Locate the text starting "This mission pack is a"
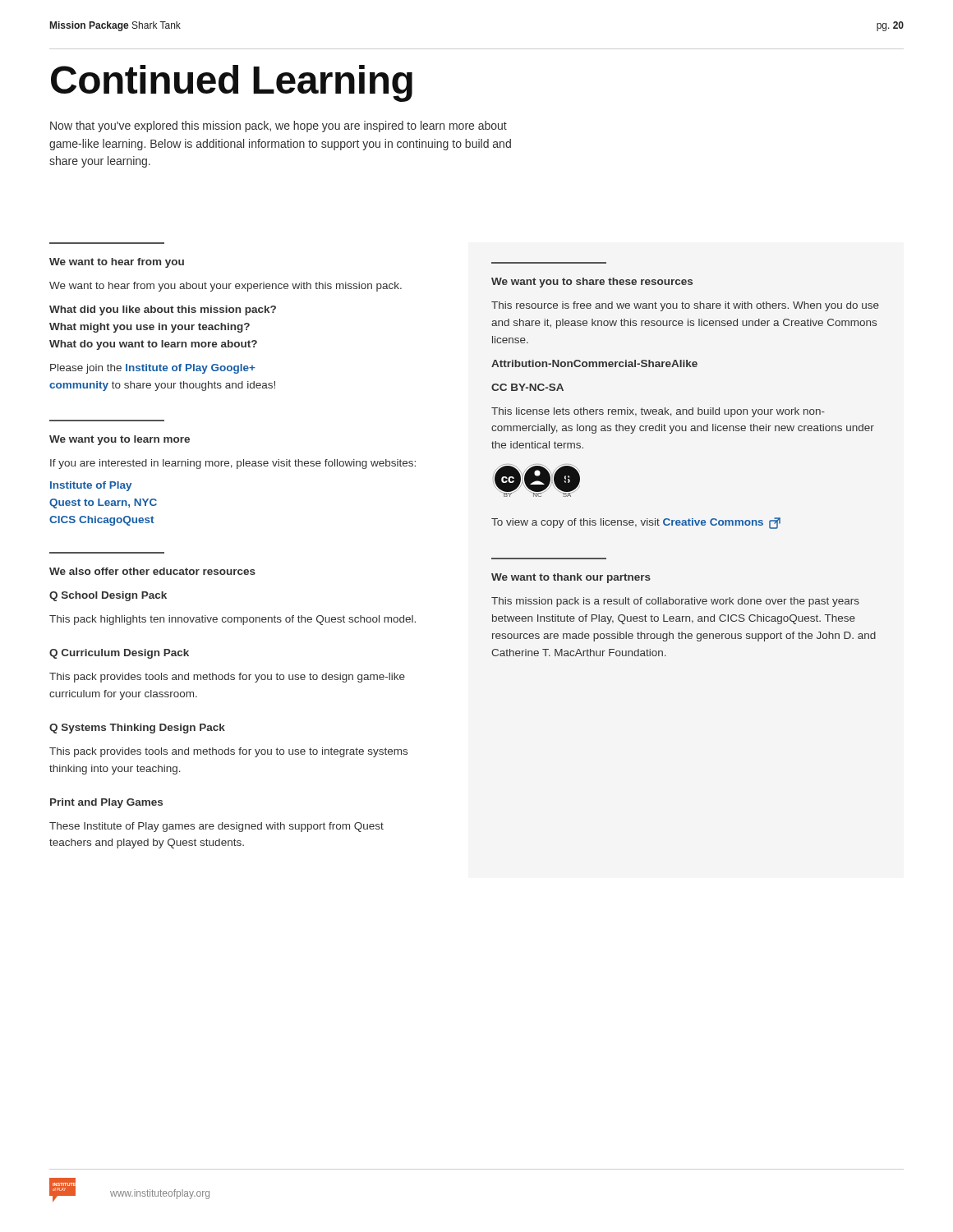This screenshot has width=953, height=1232. [x=686, y=627]
